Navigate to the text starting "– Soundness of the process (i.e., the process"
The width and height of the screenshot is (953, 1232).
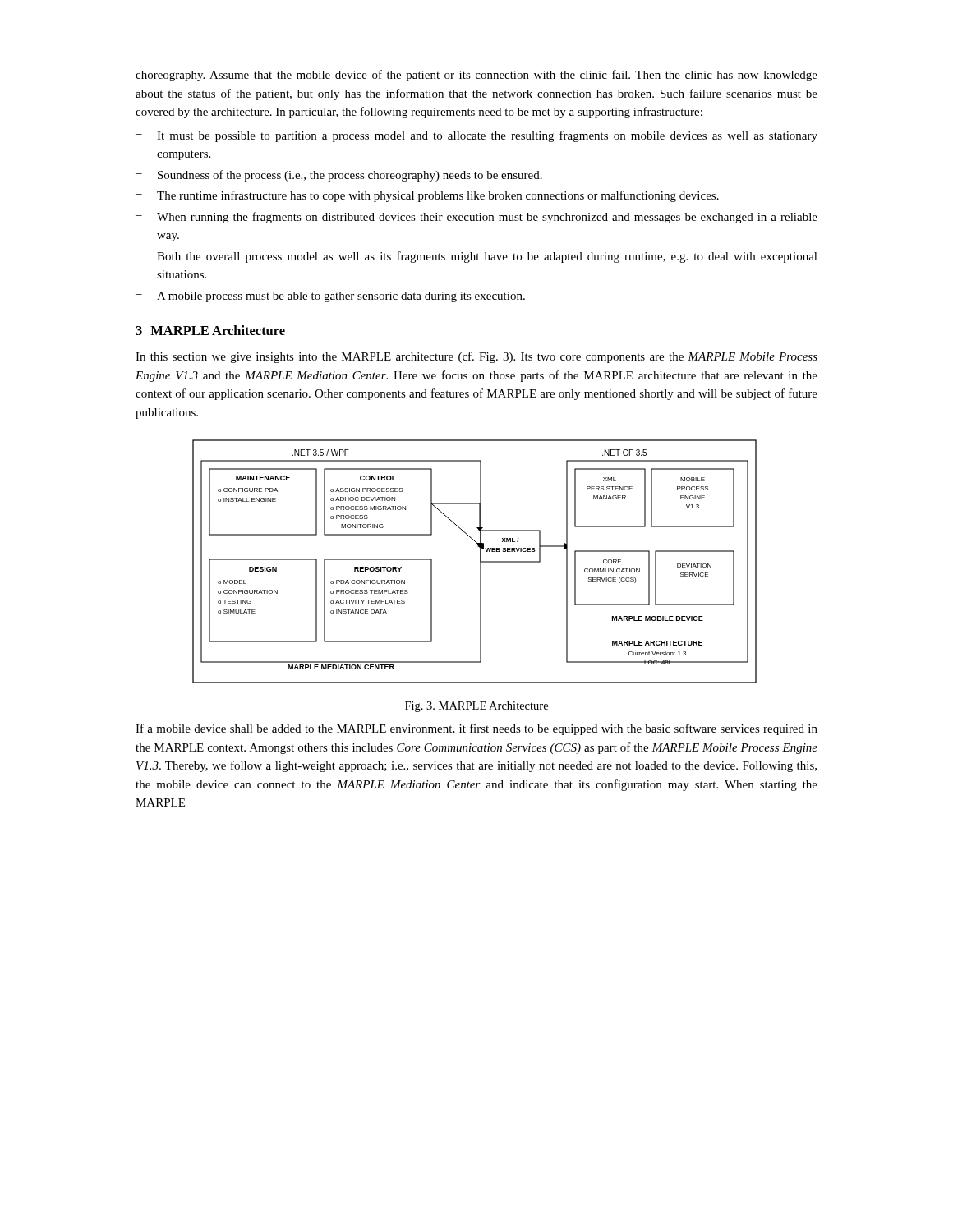pyautogui.click(x=476, y=175)
